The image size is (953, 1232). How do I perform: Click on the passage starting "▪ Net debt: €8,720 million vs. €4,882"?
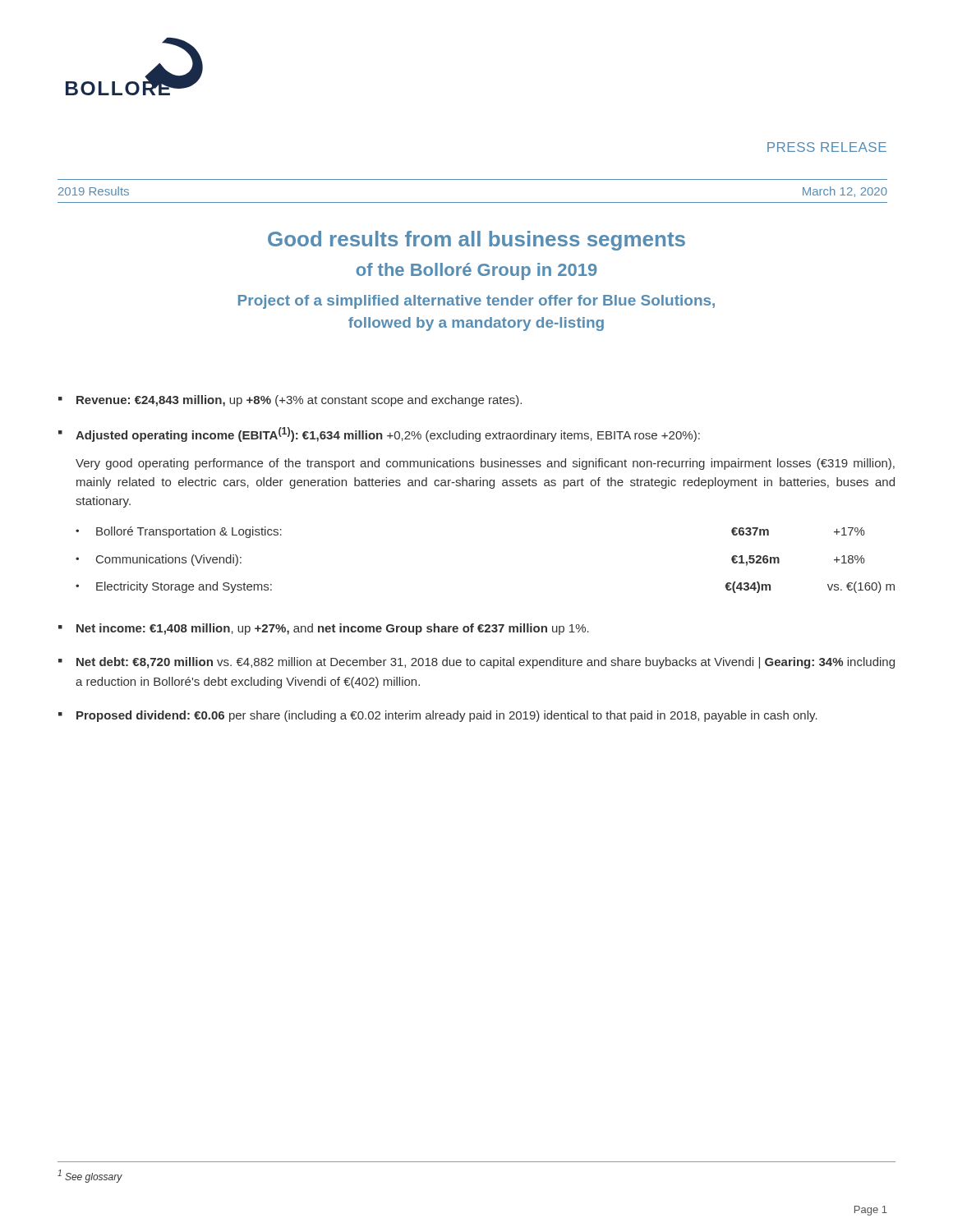[x=476, y=671]
